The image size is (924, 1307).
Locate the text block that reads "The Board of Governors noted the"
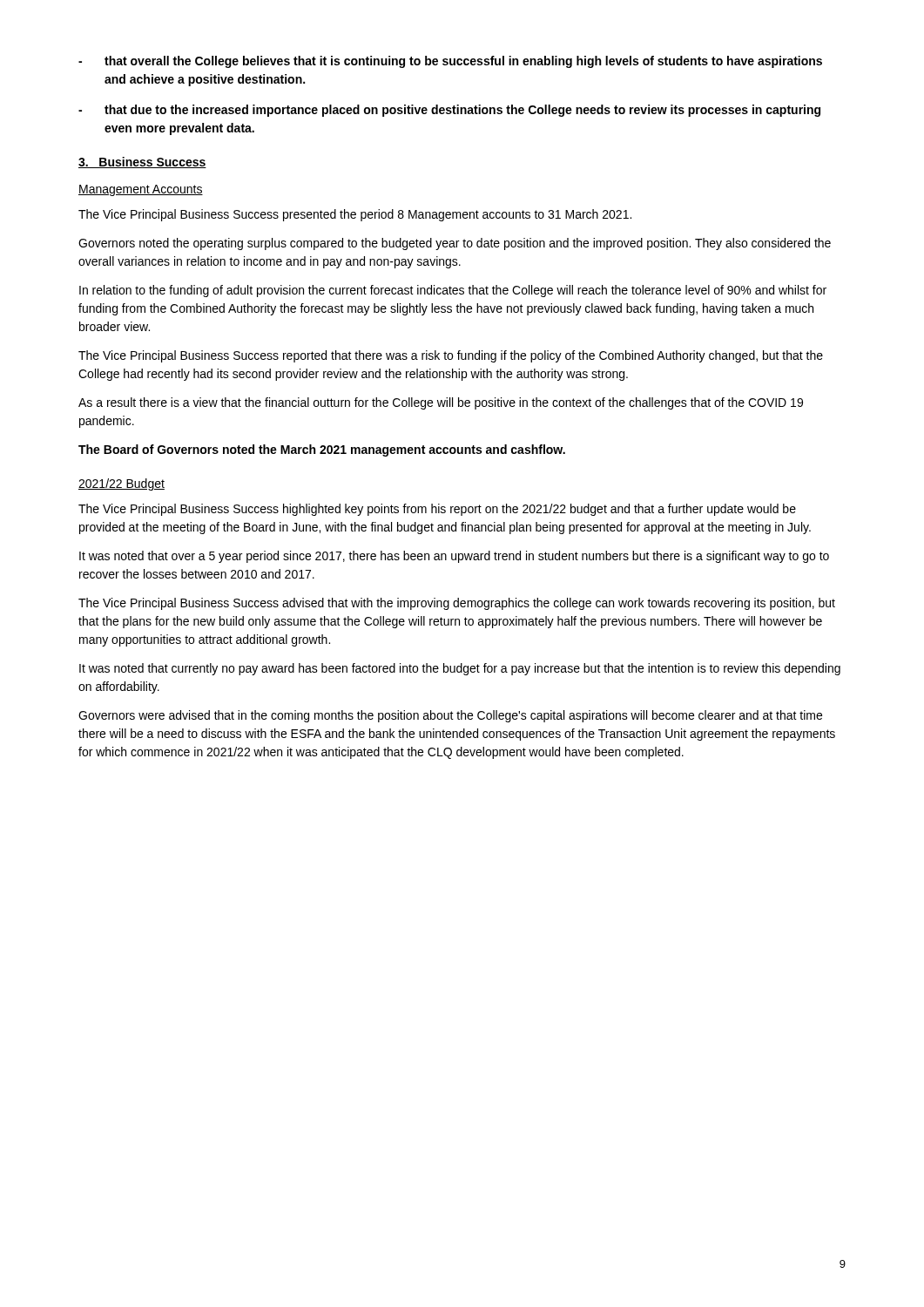[322, 450]
